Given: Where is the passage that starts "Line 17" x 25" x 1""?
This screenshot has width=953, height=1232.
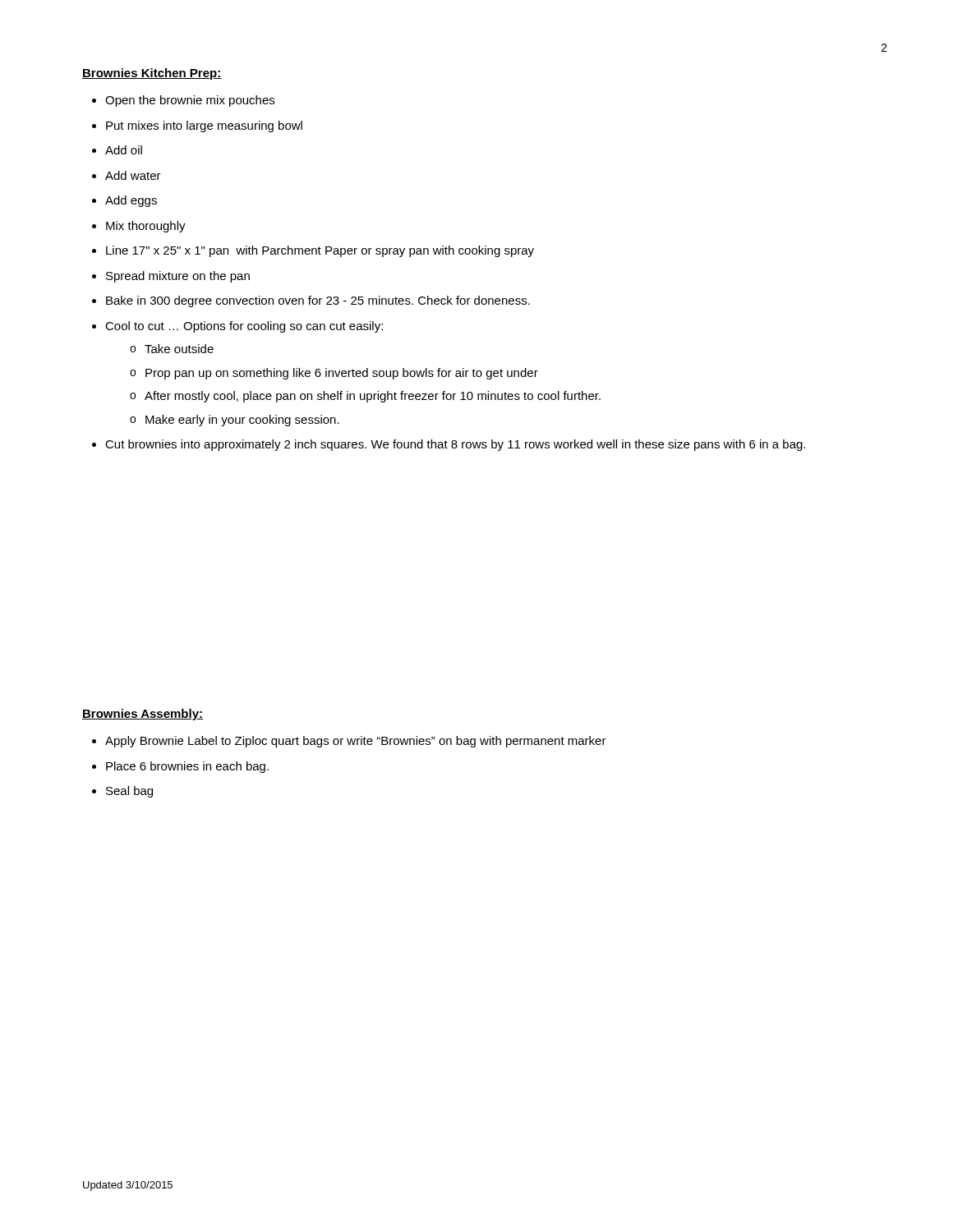Looking at the screenshot, I should 320,250.
